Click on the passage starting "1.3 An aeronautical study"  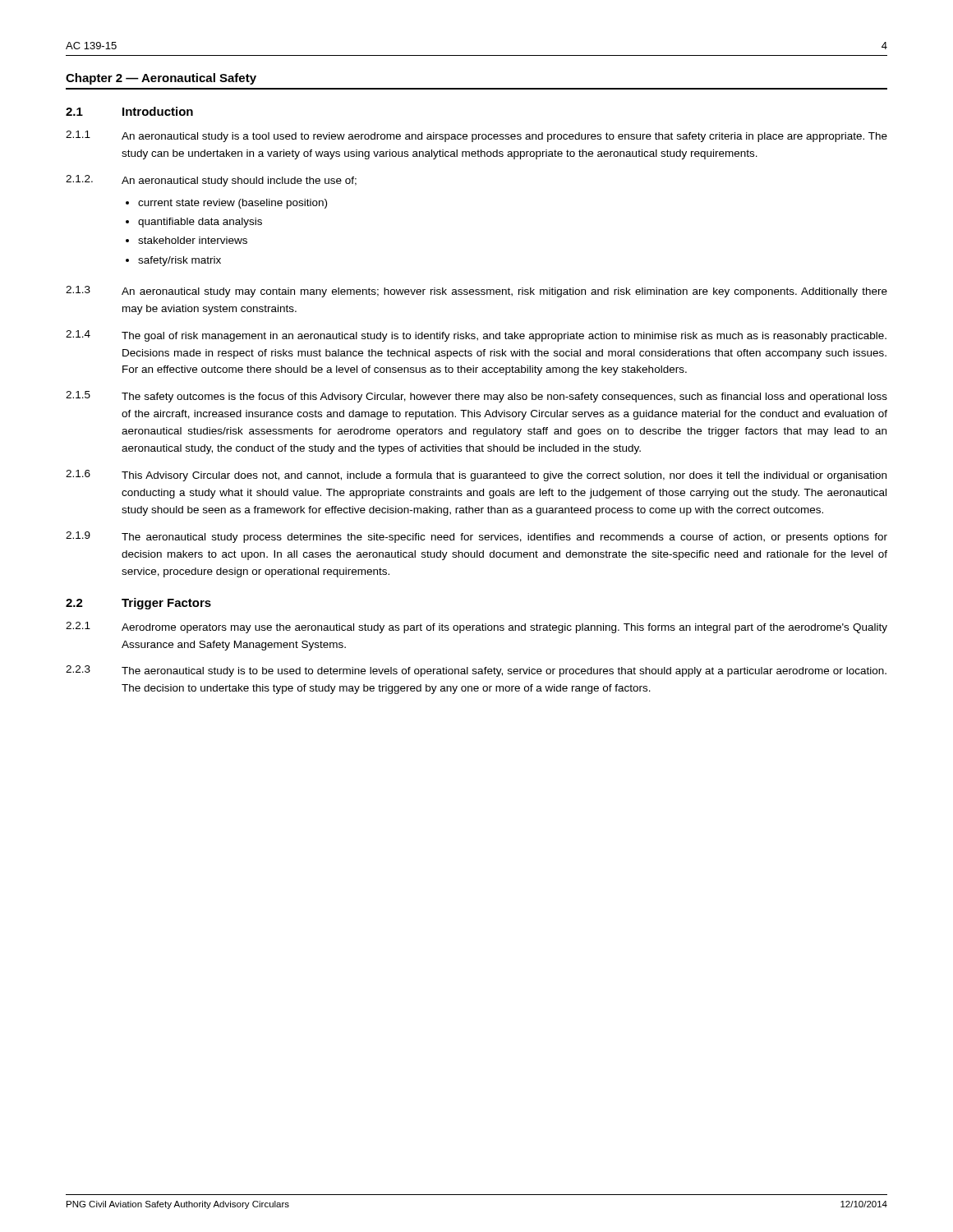point(476,300)
